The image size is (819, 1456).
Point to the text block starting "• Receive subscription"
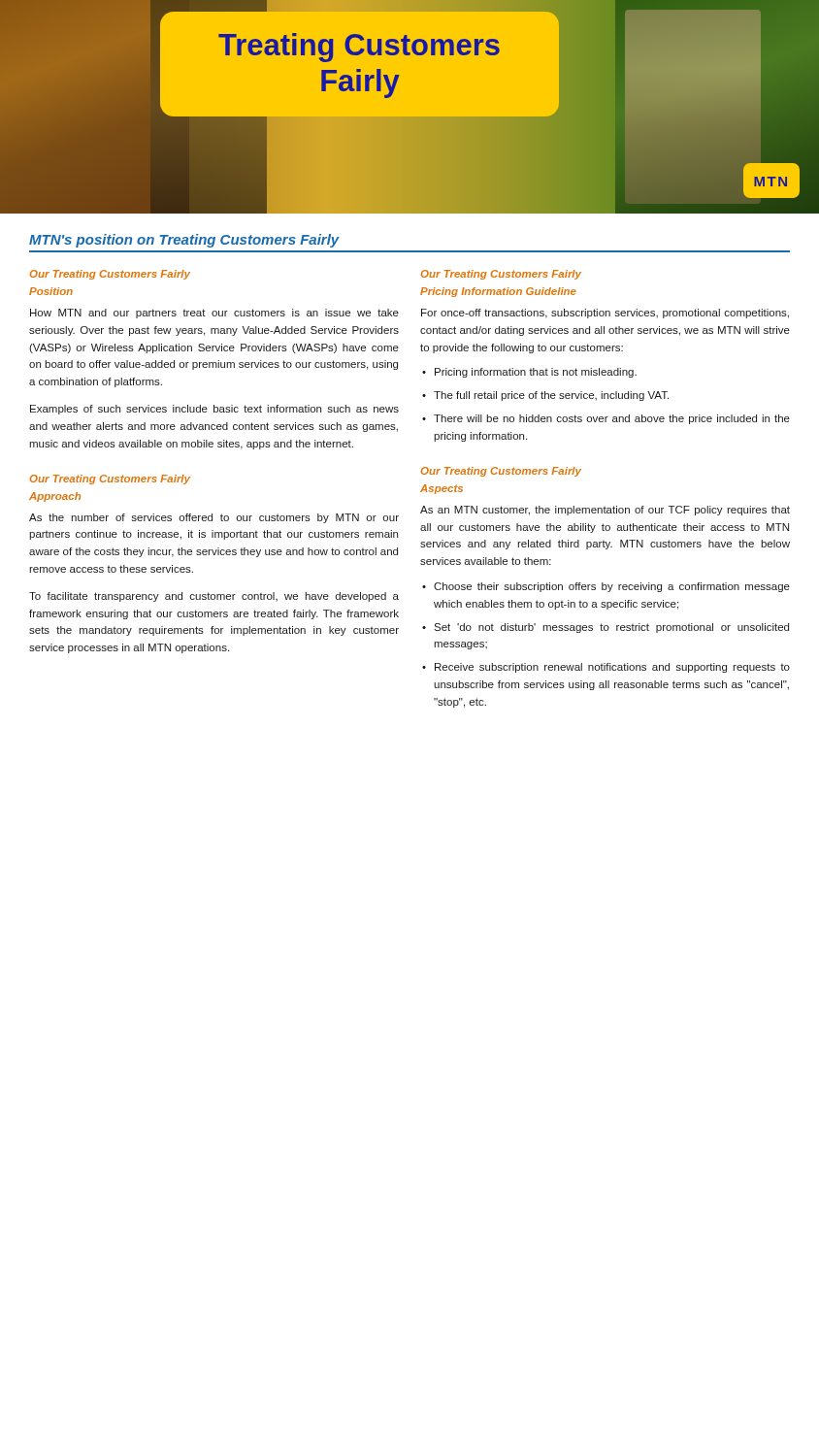pyautogui.click(x=606, y=683)
